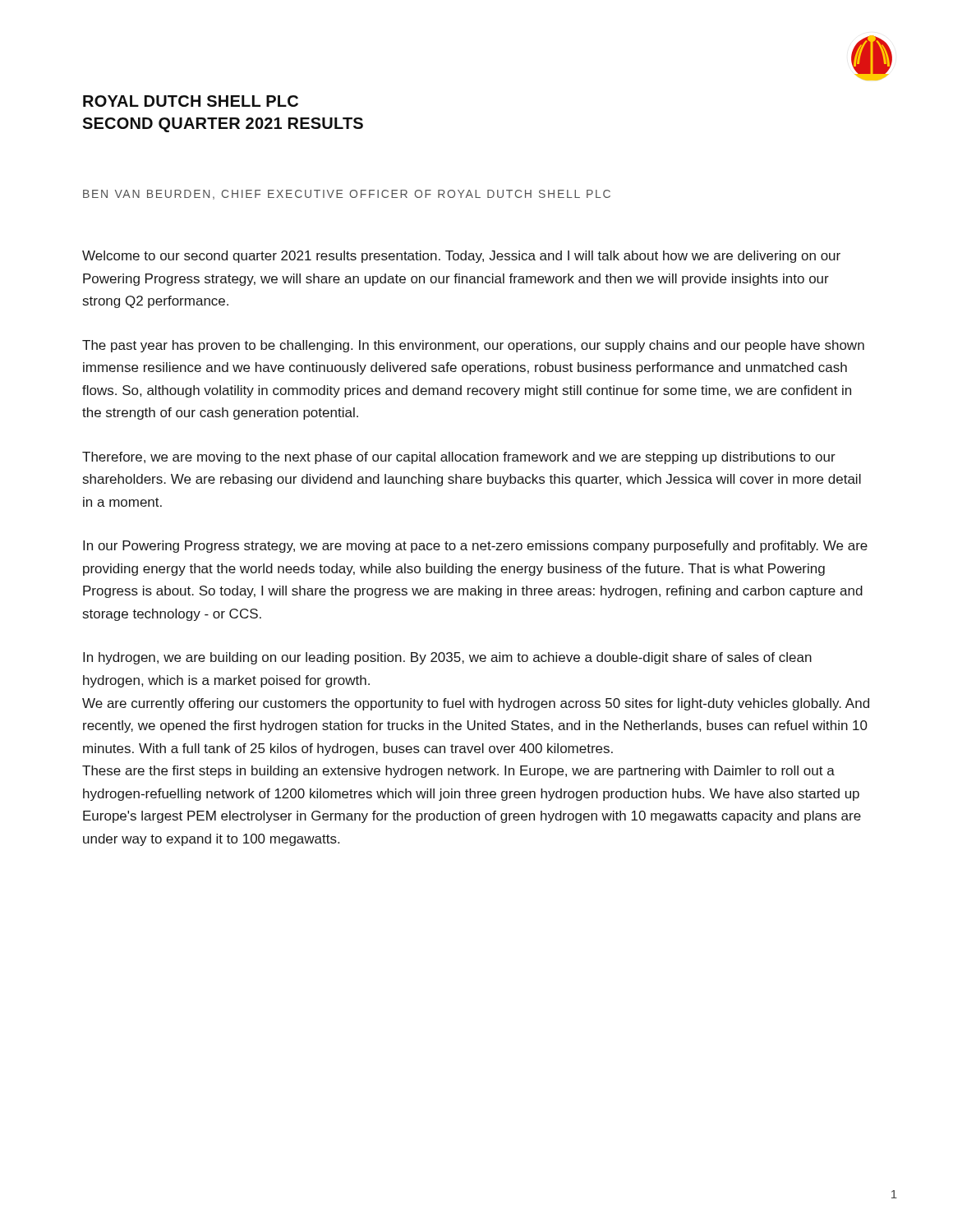Click the passage that begins "The past year has proven"
The width and height of the screenshot is (953, 1232).
tap(476, 379)
